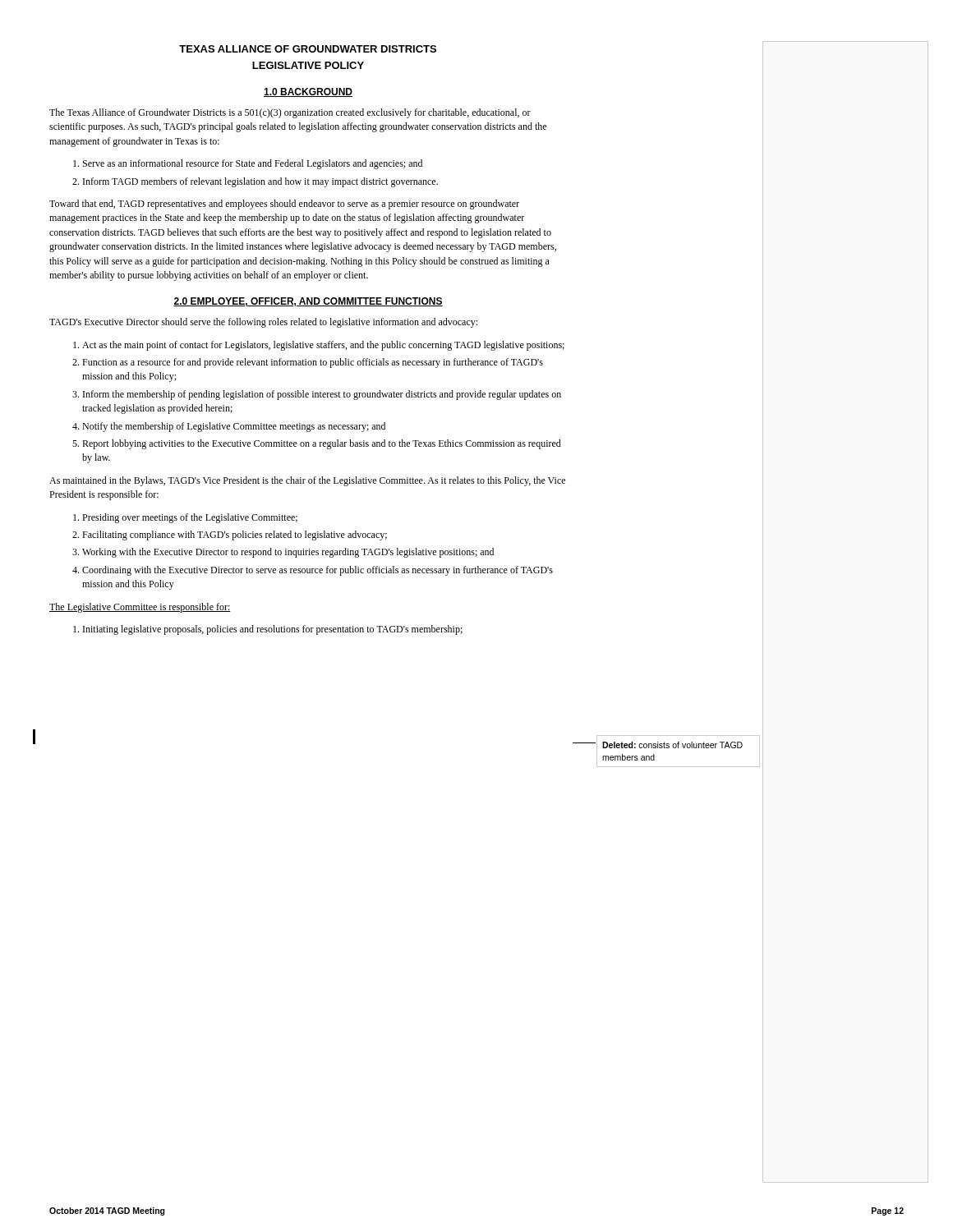Click on the list item containing "Initiating legislative proposals, policies and resolutions"
Viewport: 953px width, 1232px height.
324,630
